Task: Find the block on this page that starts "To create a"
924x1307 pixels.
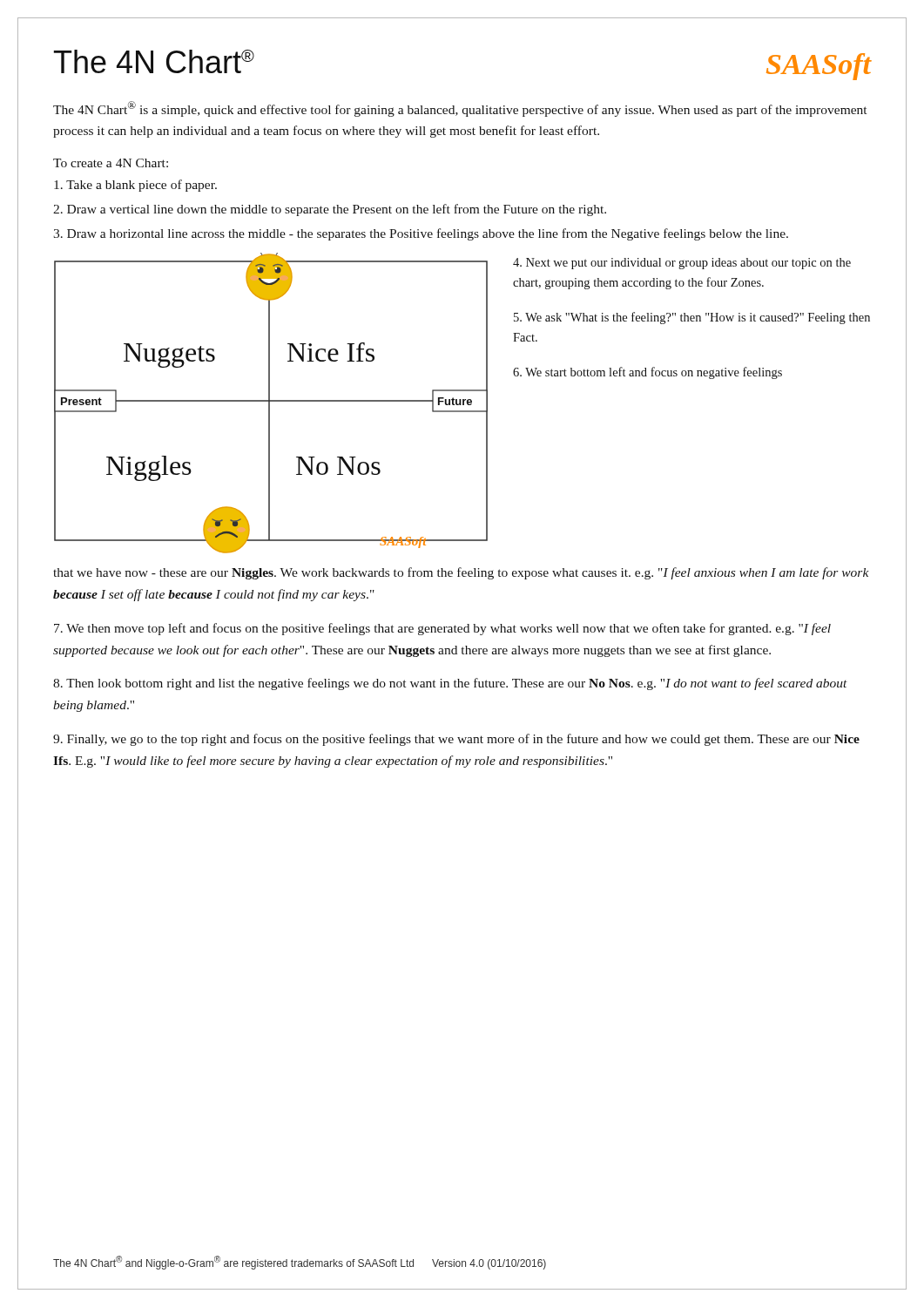Action: coord(111,163)
